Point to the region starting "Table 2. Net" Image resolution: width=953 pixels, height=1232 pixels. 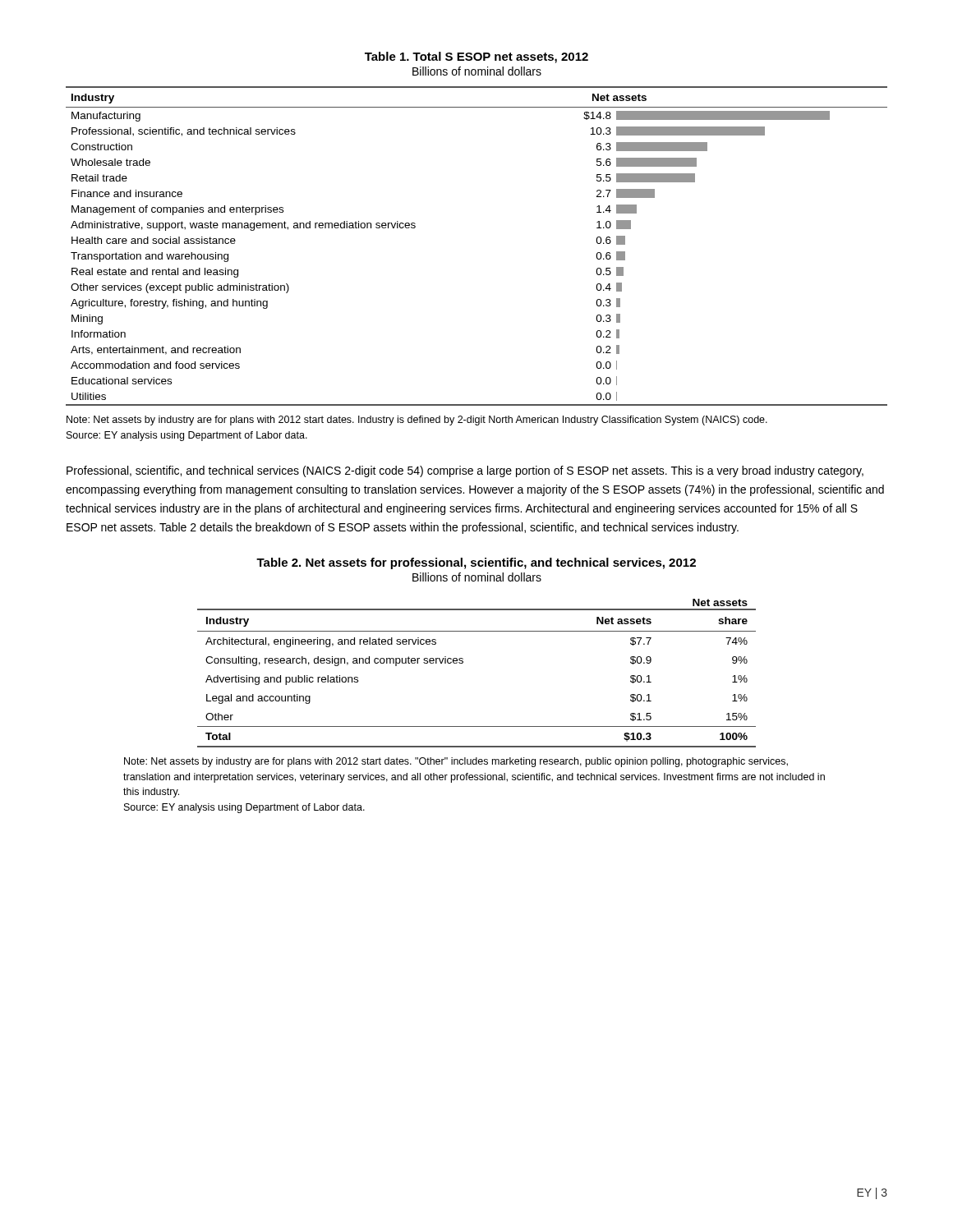tap(476, 562)
